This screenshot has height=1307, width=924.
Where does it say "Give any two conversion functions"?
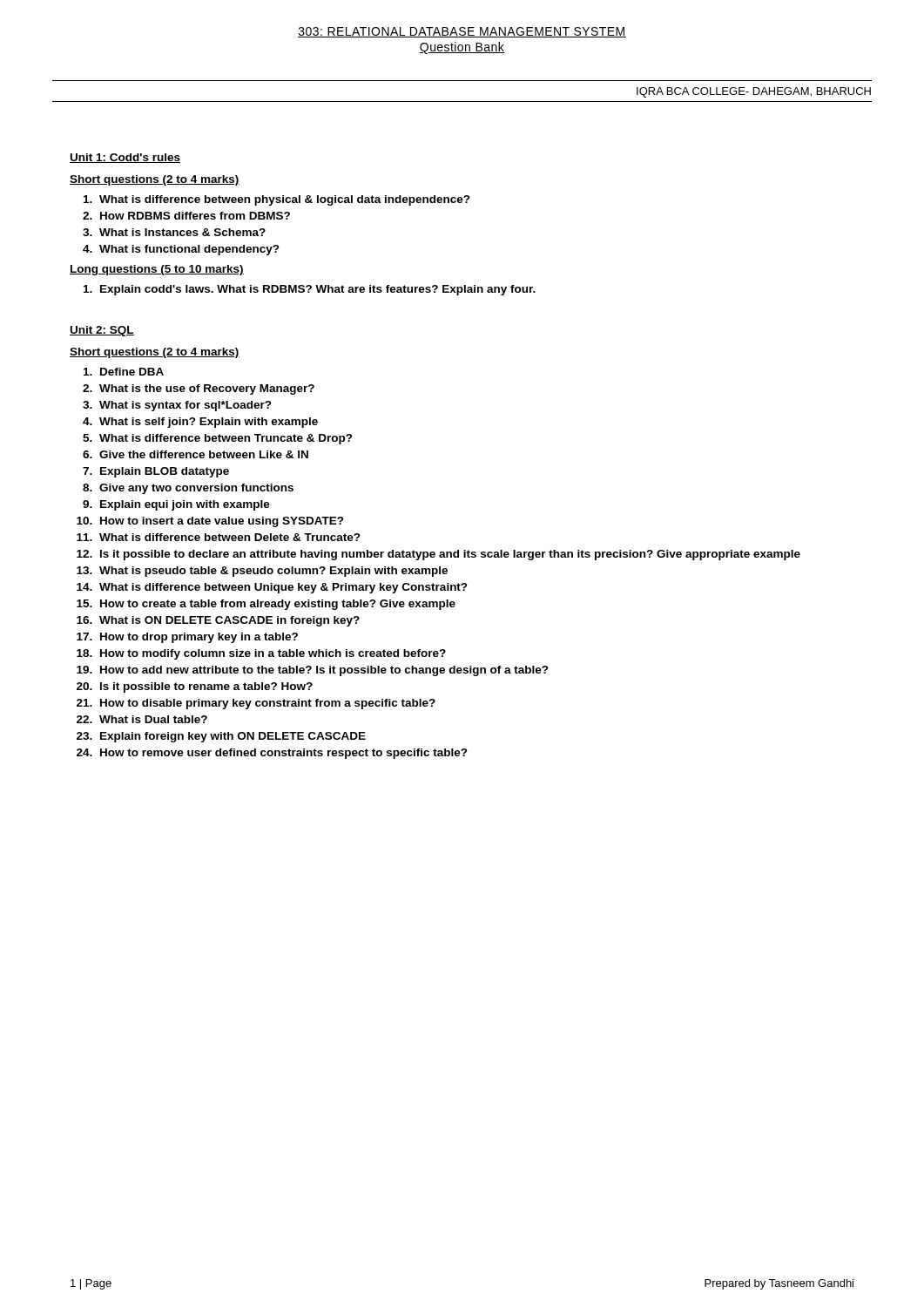(x=197, y=488)
